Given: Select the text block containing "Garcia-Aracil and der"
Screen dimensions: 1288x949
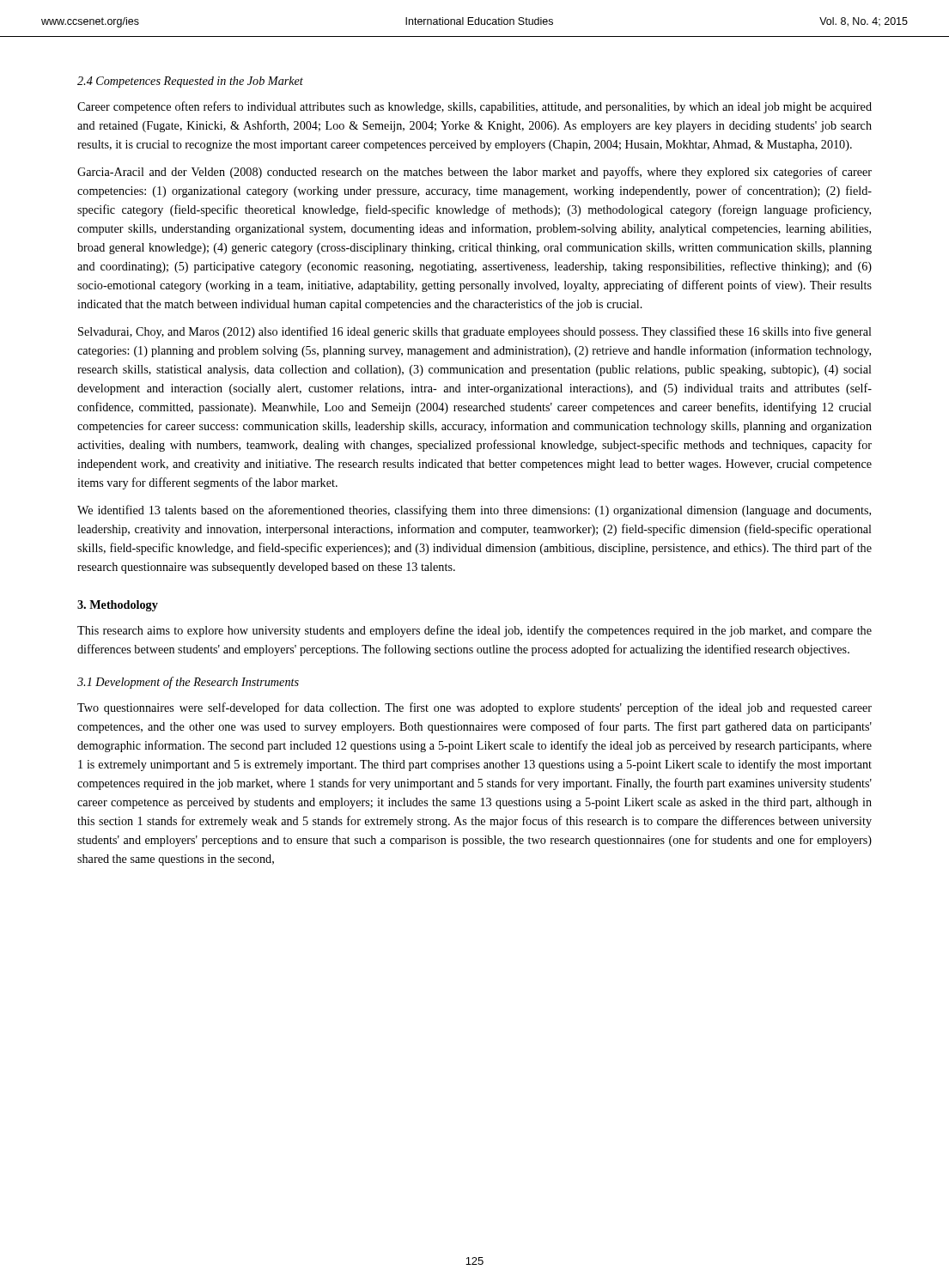Looking at the screenshot, I should pos(474,238).
